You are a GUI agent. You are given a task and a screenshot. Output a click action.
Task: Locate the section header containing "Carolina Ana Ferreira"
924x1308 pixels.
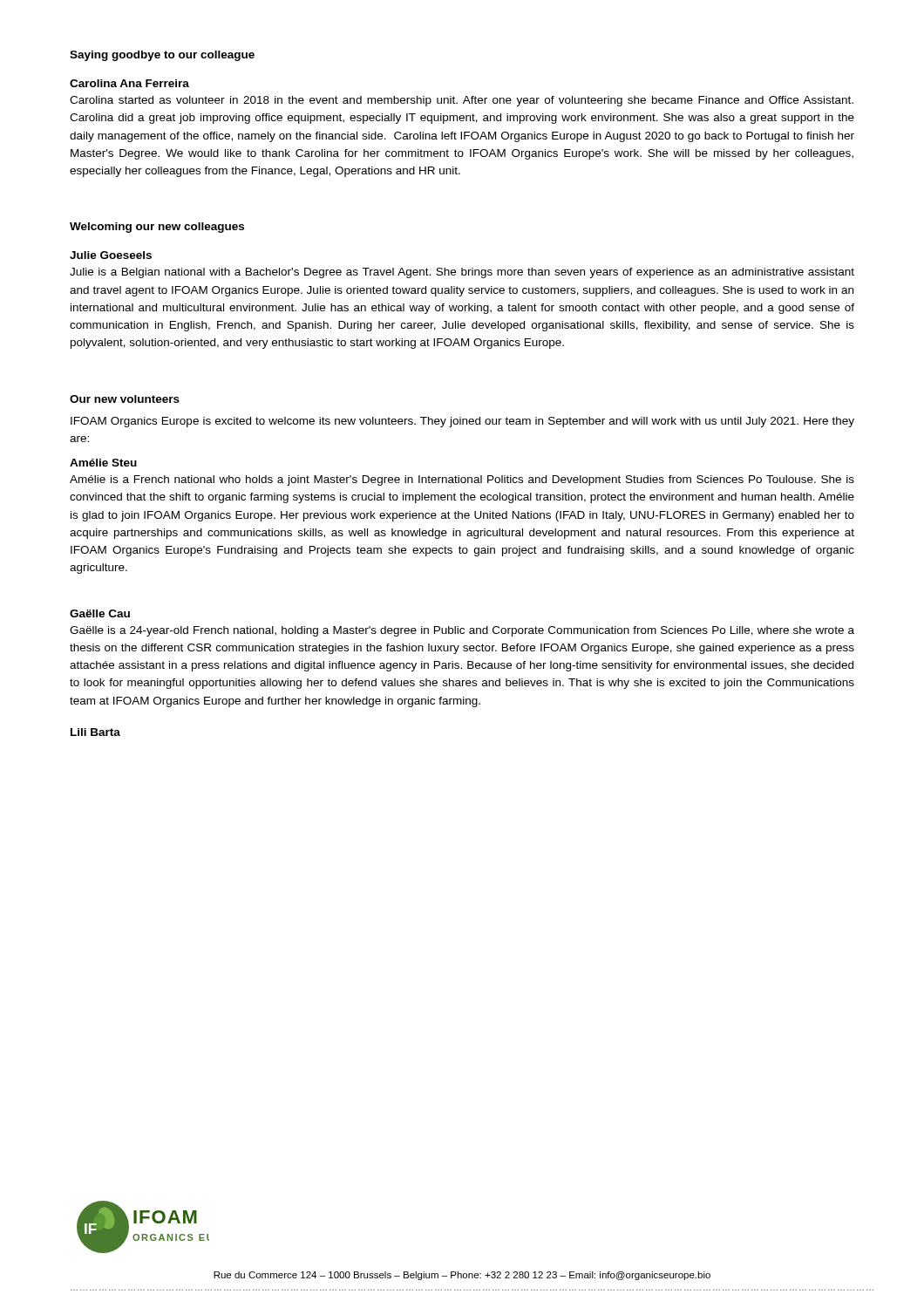point(129,83)
